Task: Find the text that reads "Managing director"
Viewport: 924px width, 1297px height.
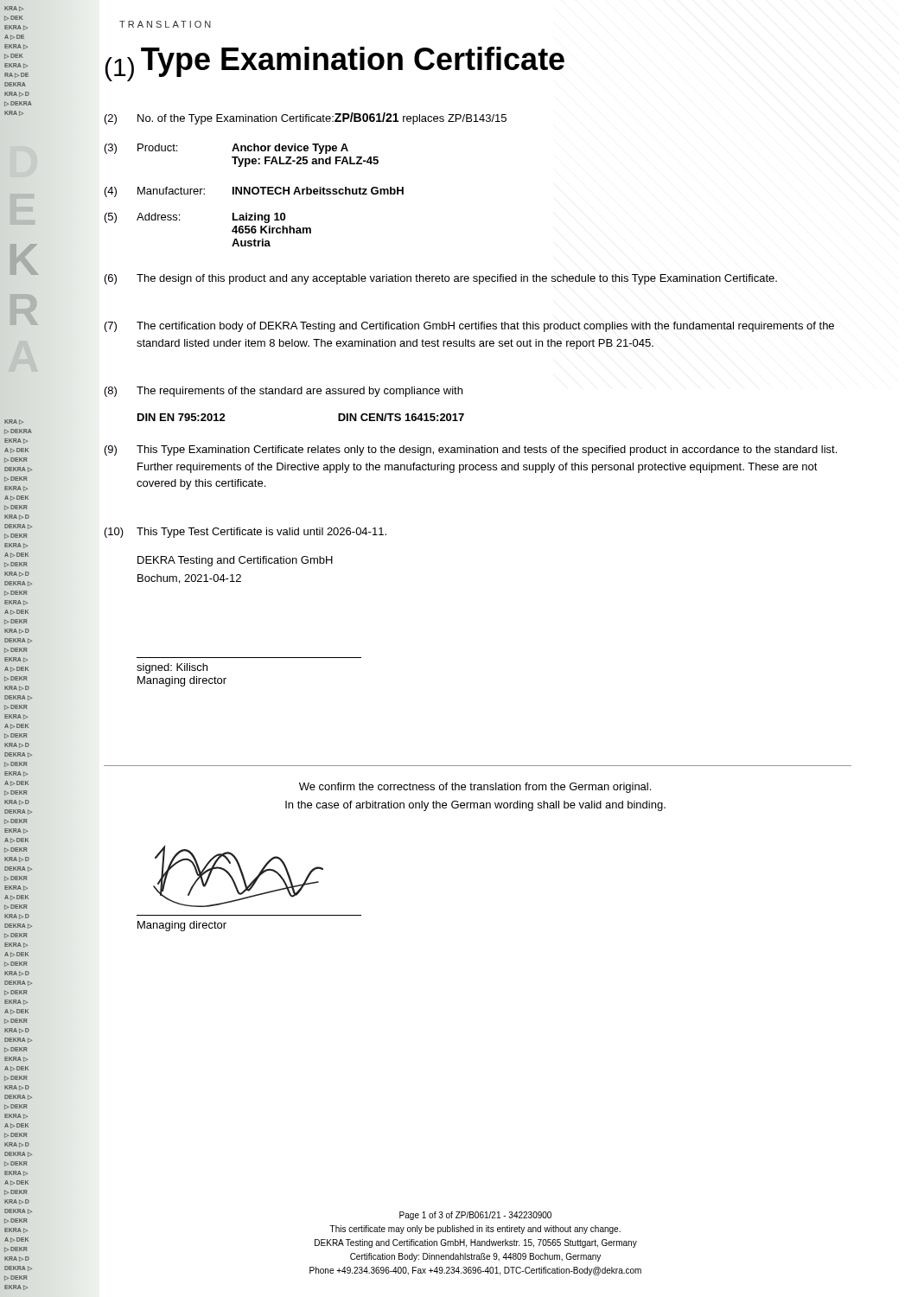Action: 249,923
